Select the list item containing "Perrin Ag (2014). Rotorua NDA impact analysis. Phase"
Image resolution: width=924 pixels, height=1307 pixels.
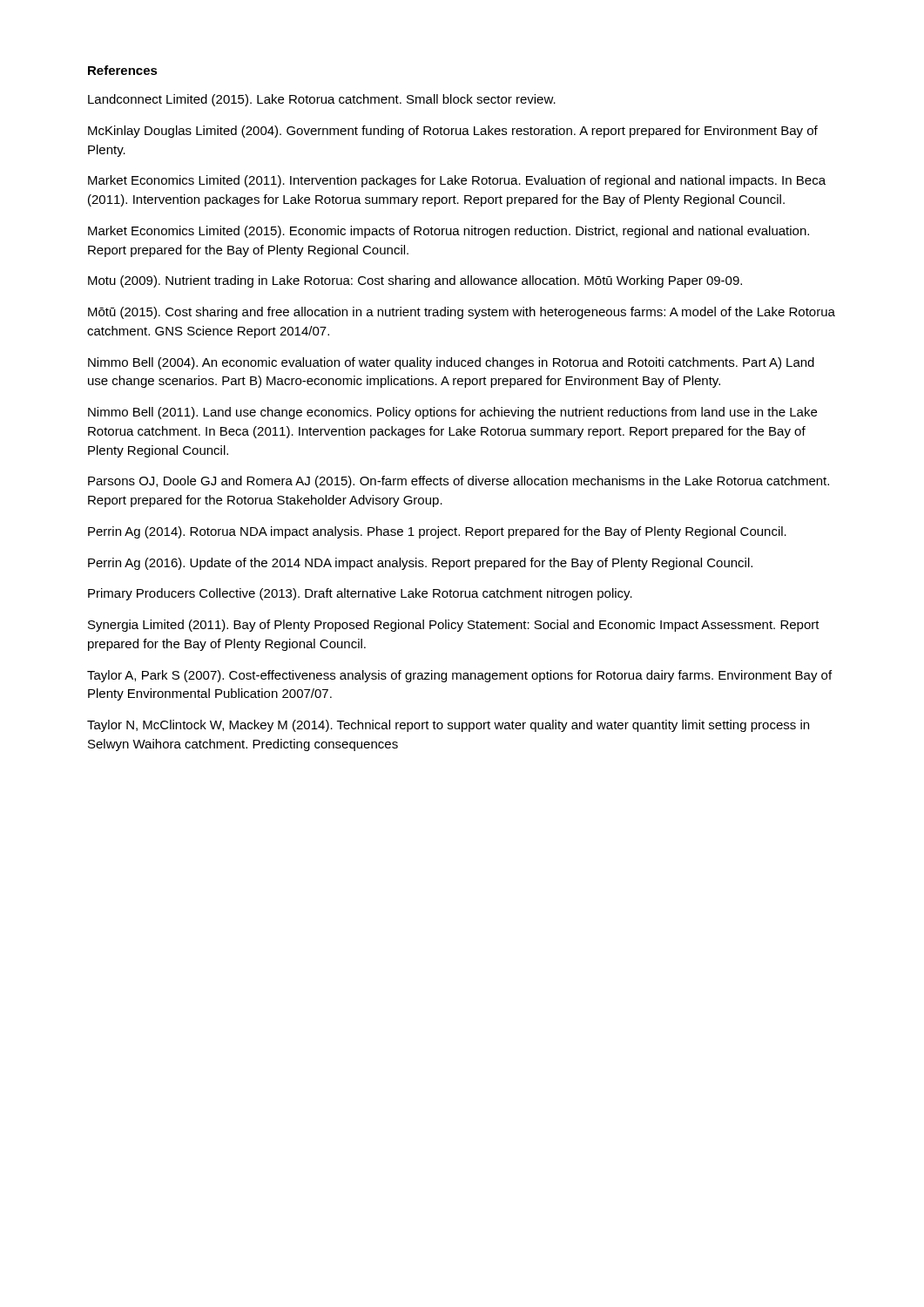click(x=437, y=531)
